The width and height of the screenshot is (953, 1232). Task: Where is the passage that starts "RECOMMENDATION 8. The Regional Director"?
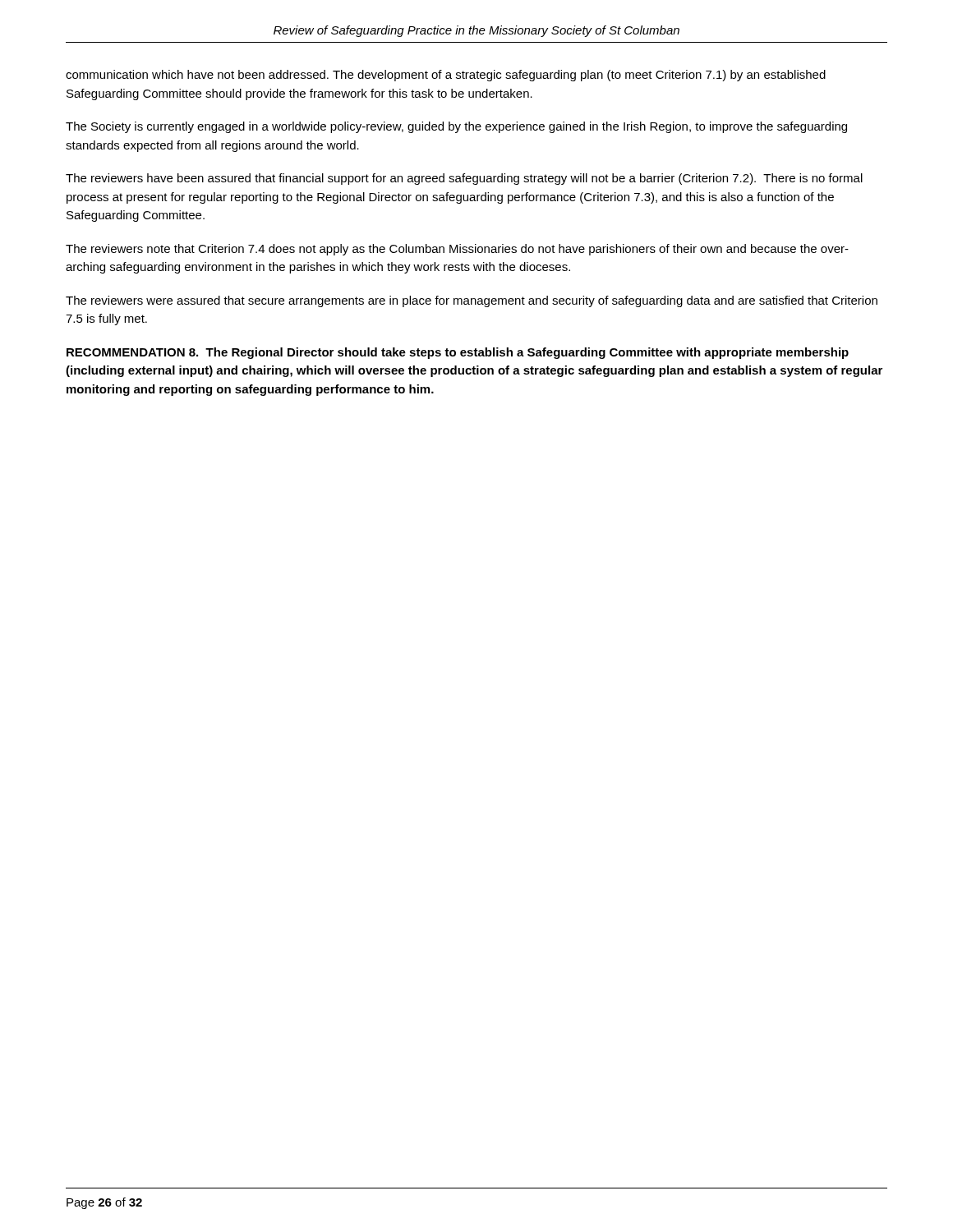pyautogui.click(x=474, y=370)
